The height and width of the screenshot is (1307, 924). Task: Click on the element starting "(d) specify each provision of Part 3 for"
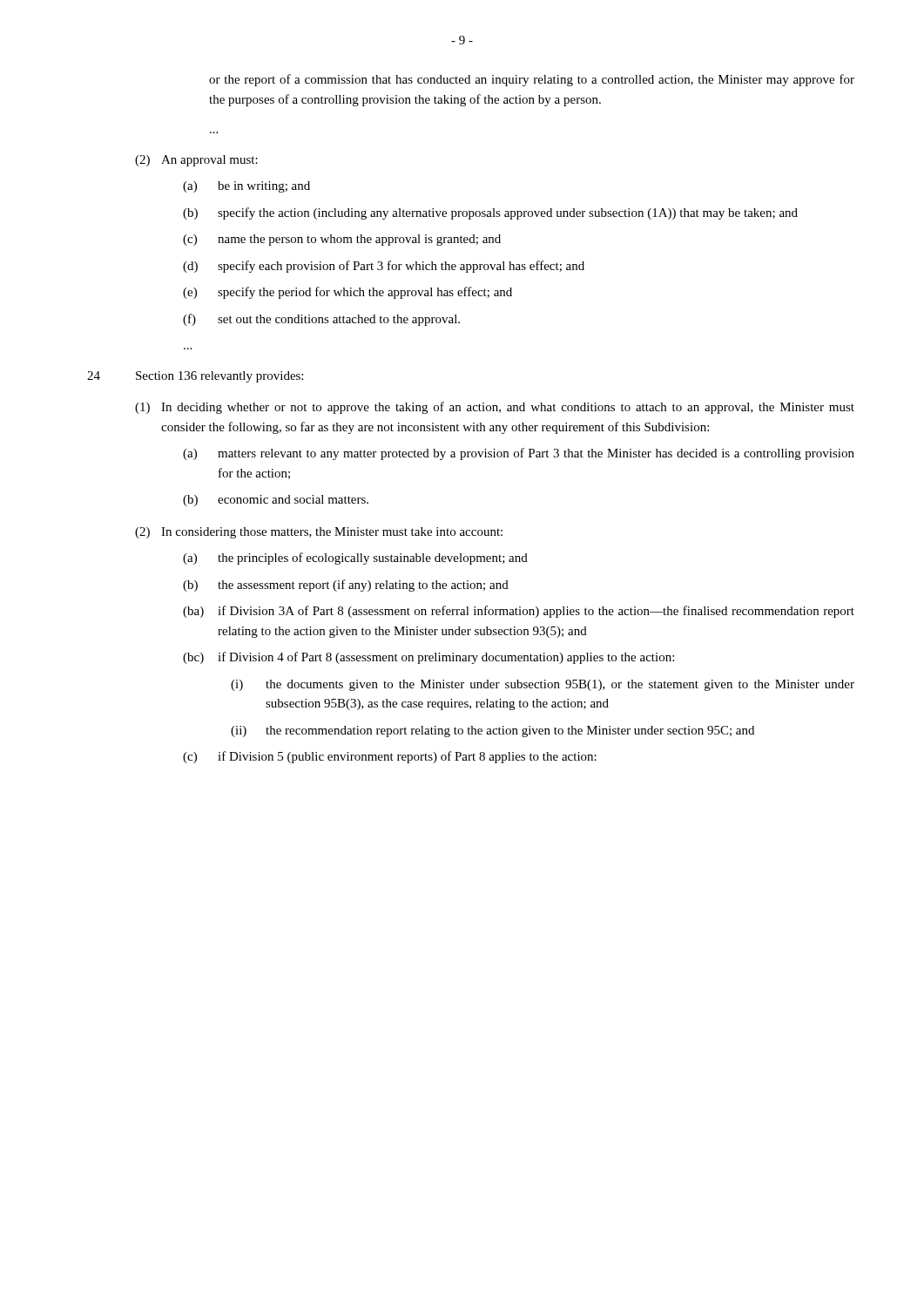[x=471, y=266]
